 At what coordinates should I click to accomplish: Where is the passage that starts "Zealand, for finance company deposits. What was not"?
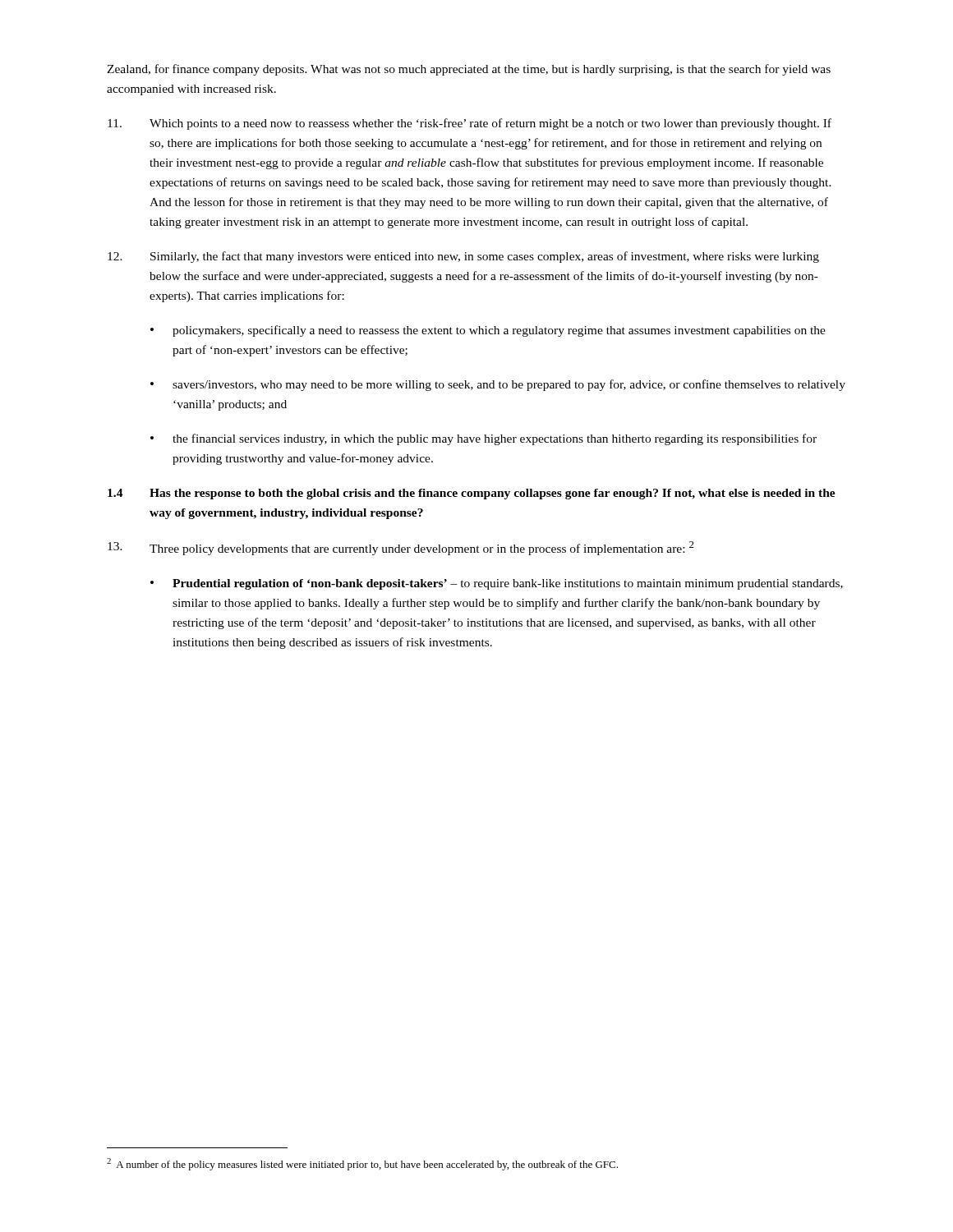[x=469, y=78]
